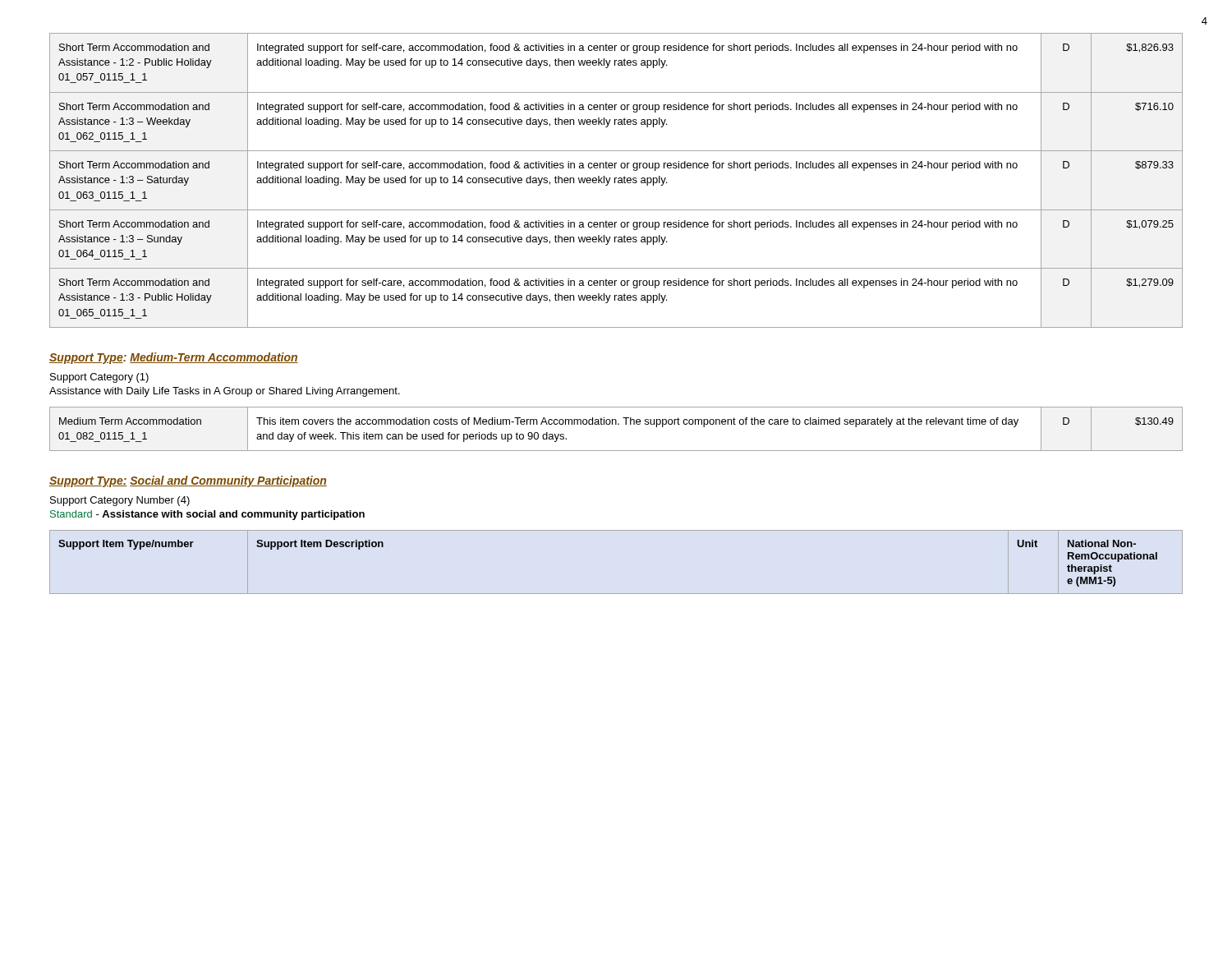Viewport: 1232px width, 953px height.
Task: Locate the text that says "Standard - Assistance with social and community participation"
Action: coord(207,514)
